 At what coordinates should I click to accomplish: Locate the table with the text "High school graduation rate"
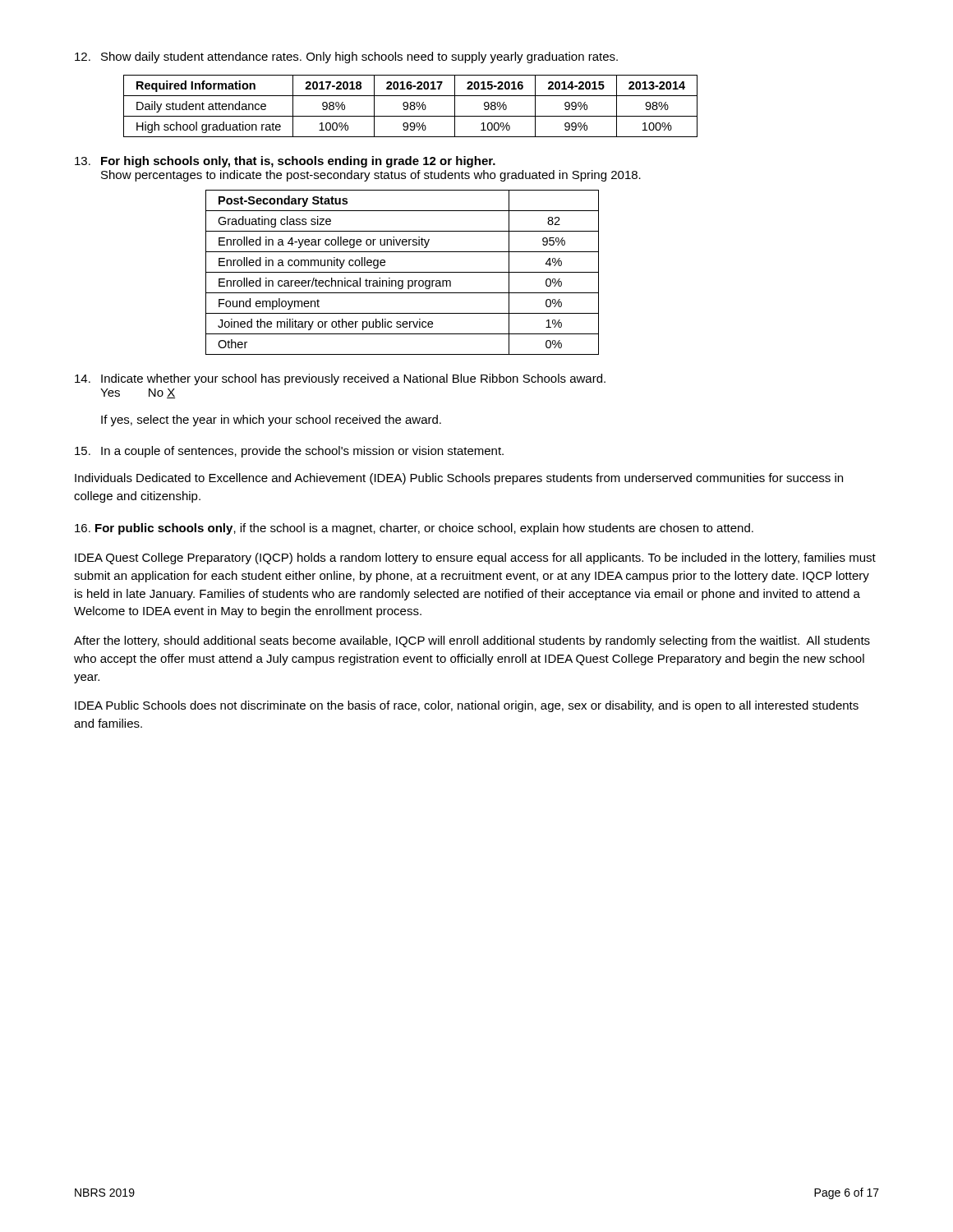click(x=489, y=106)
